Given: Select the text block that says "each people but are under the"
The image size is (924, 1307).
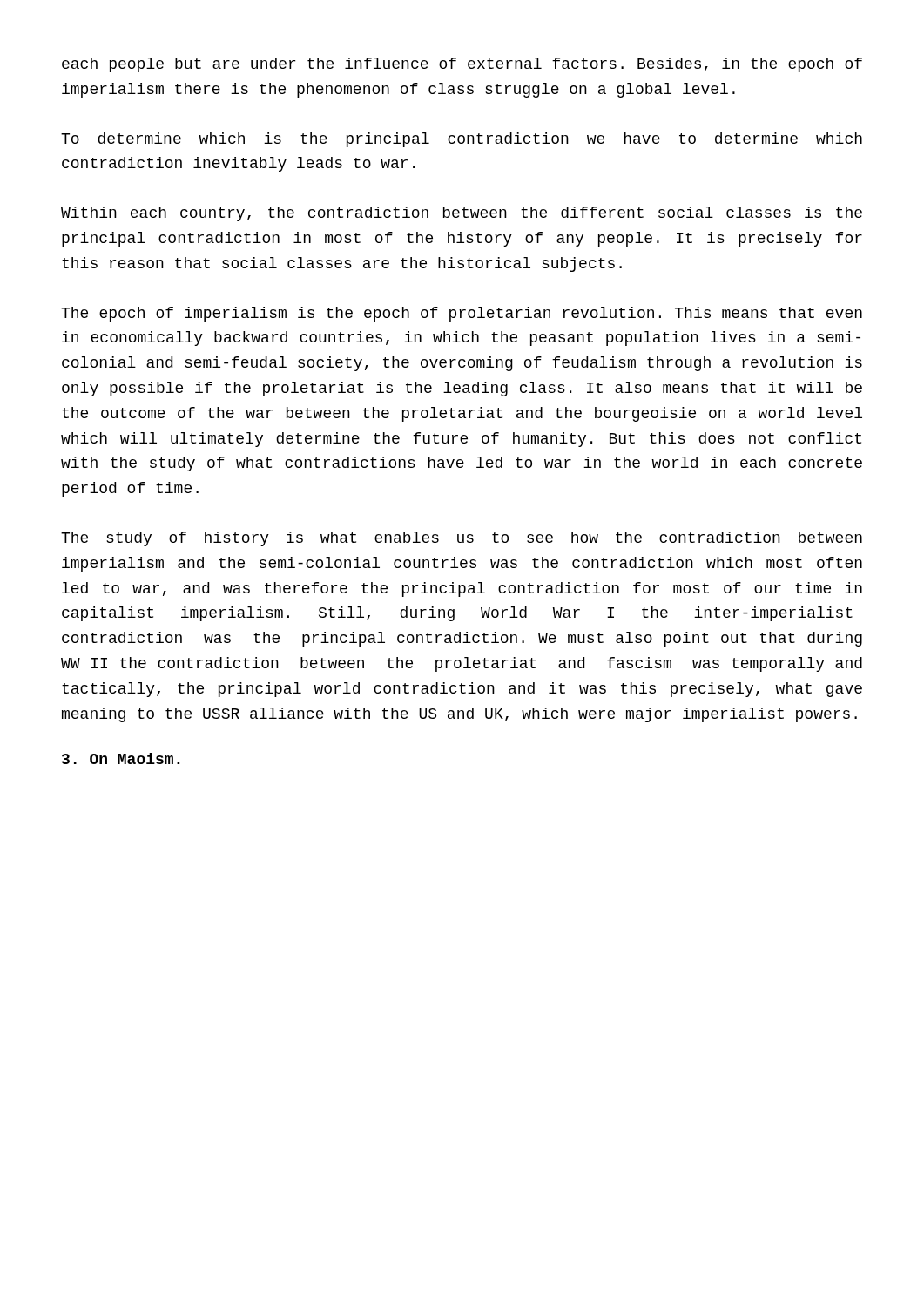Looking at the screenshot, I should (x=462, y=77).
